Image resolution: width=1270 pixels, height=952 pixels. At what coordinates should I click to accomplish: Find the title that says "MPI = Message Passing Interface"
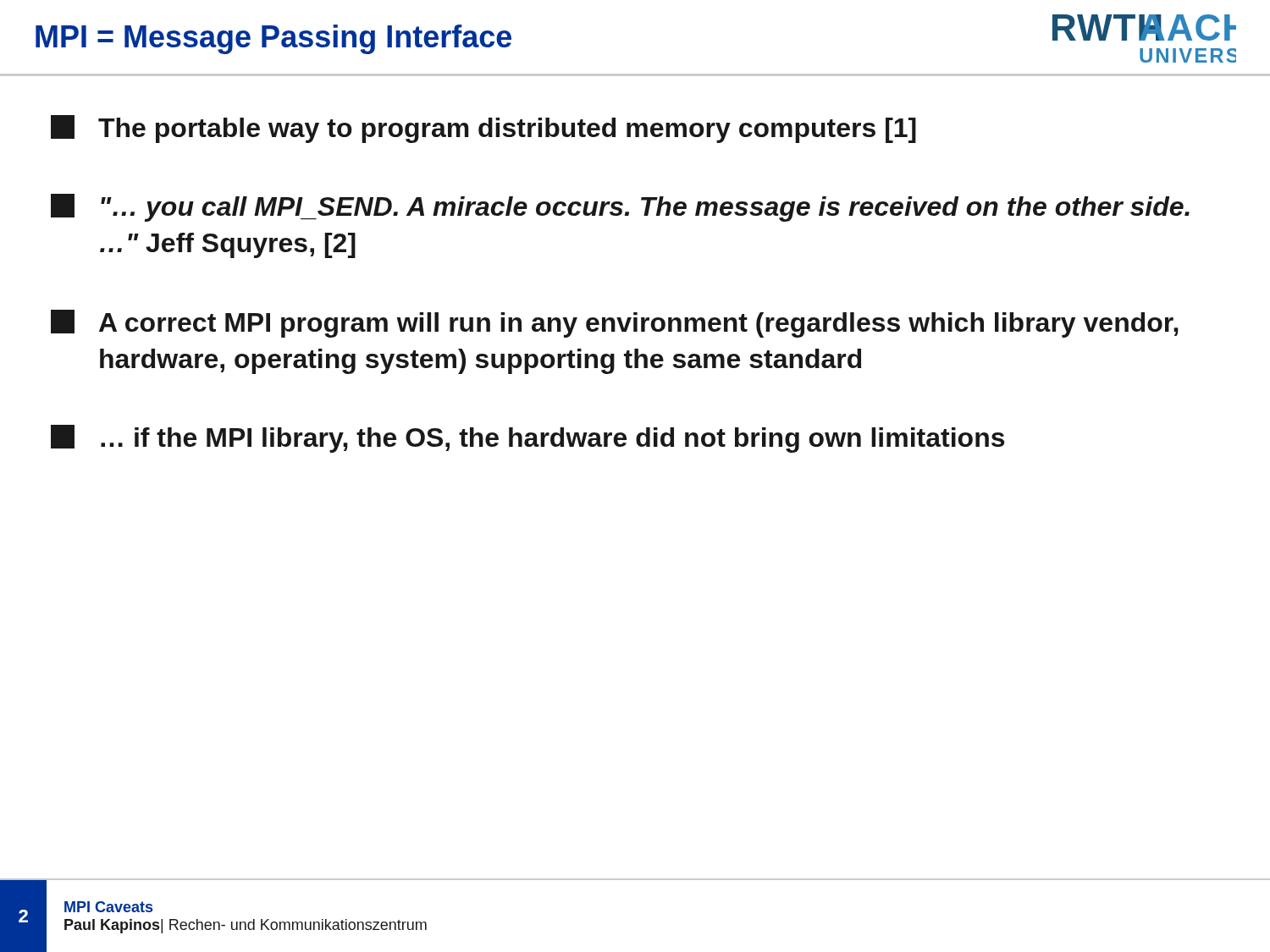point(273,36)
